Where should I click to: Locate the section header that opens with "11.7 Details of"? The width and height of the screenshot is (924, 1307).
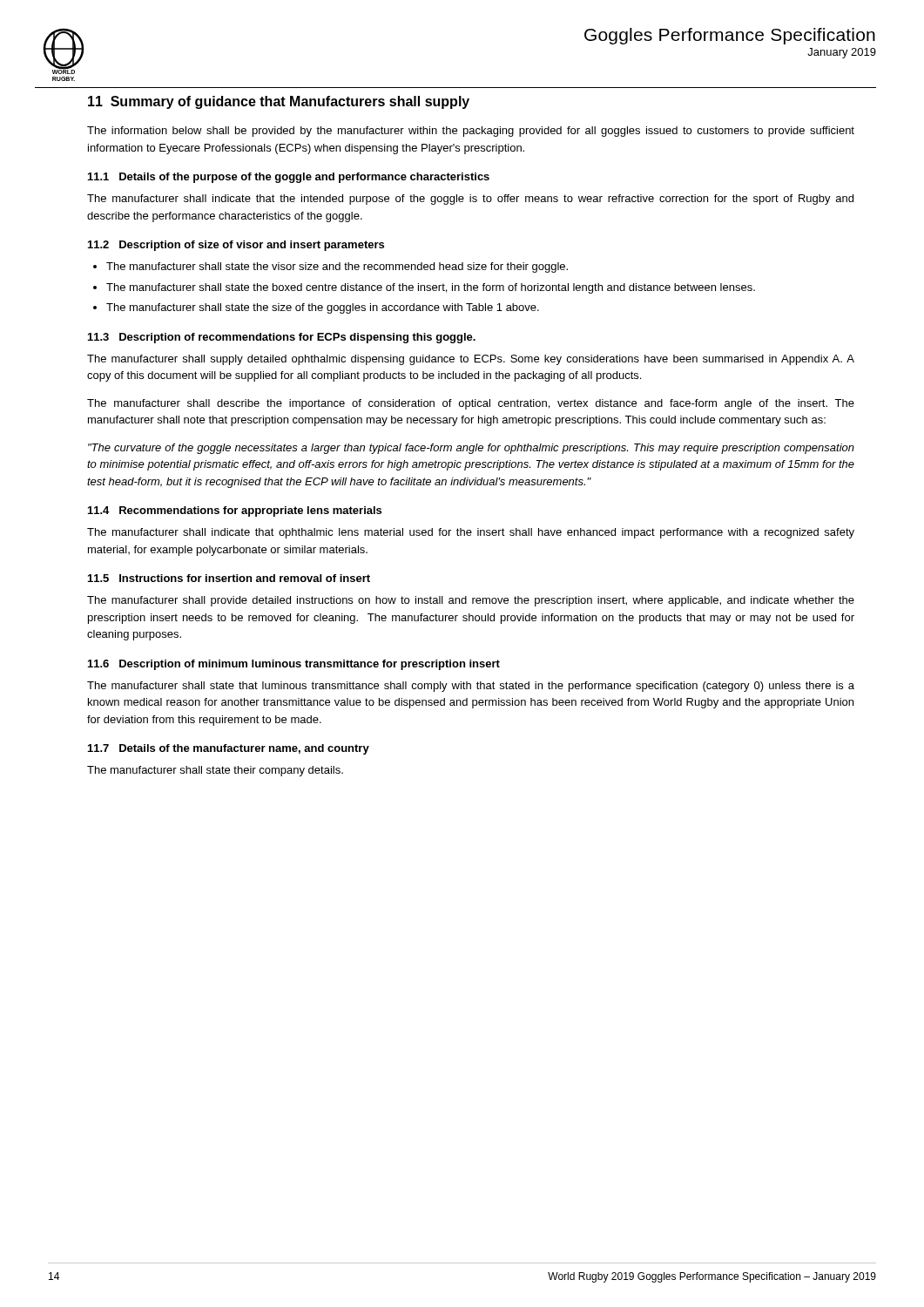pyautogui.click(x=229, y=749)
